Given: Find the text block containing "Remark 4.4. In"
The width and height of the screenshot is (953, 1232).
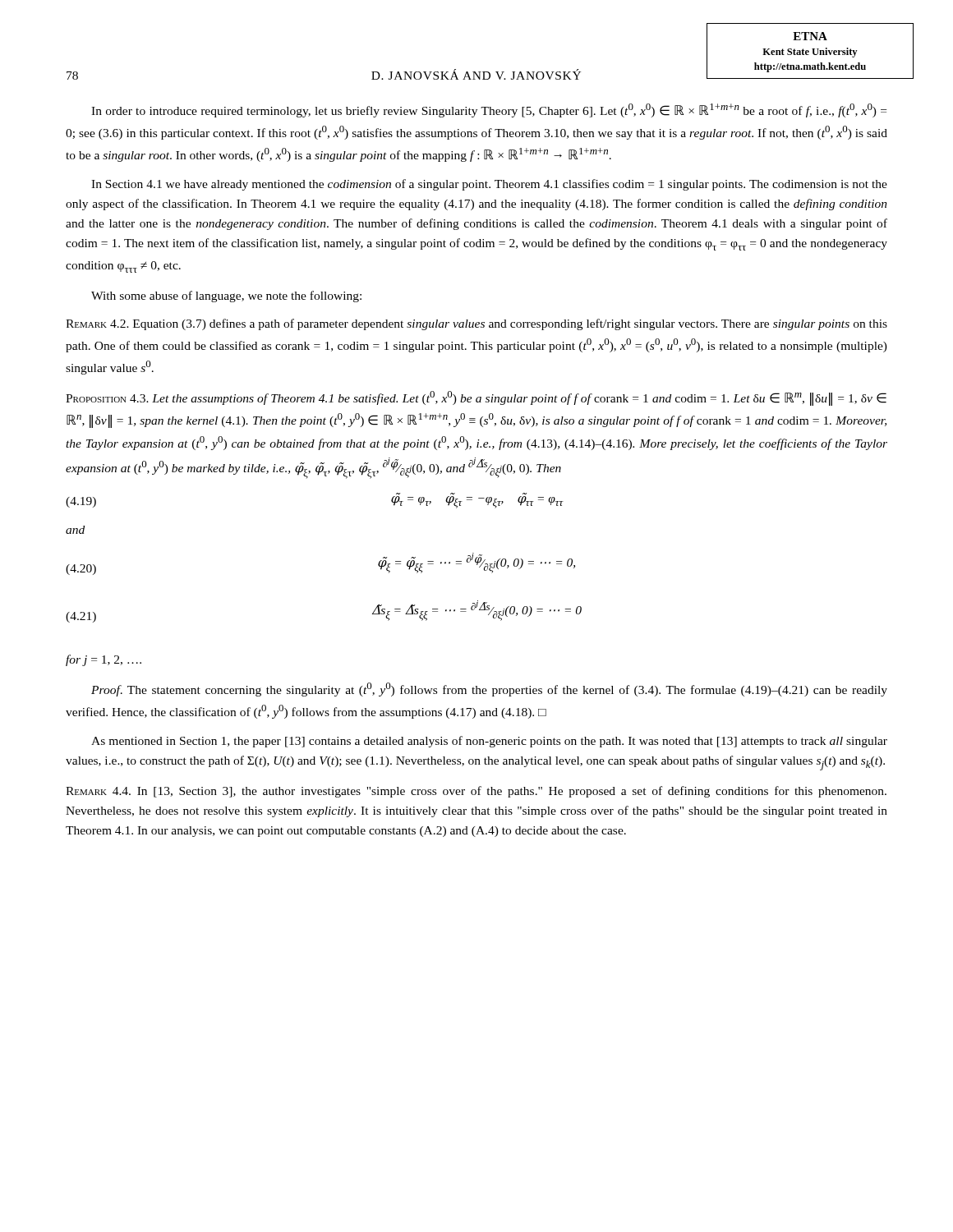Looking at the screenshot, I should coord(476,810).
